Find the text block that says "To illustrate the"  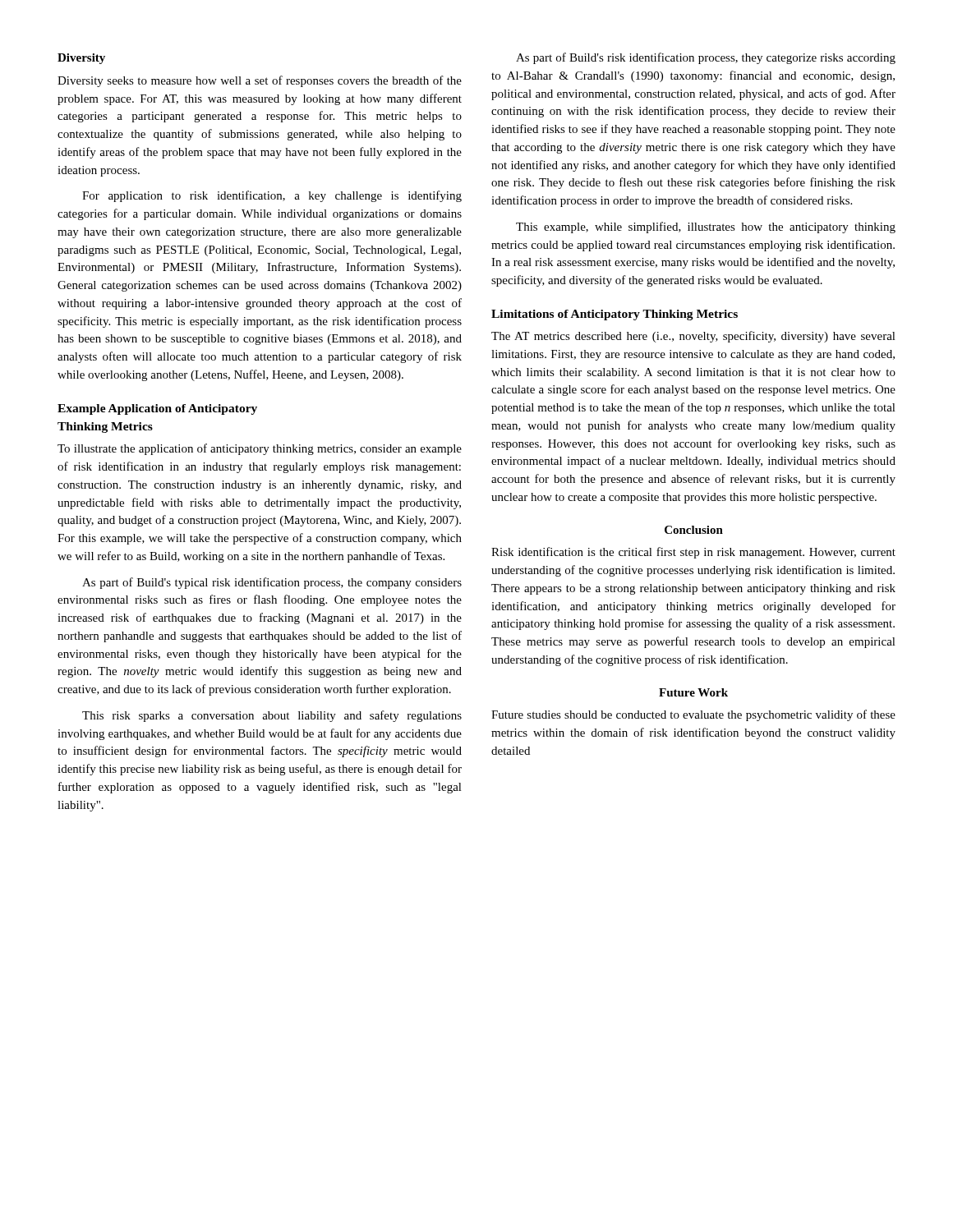260,503
